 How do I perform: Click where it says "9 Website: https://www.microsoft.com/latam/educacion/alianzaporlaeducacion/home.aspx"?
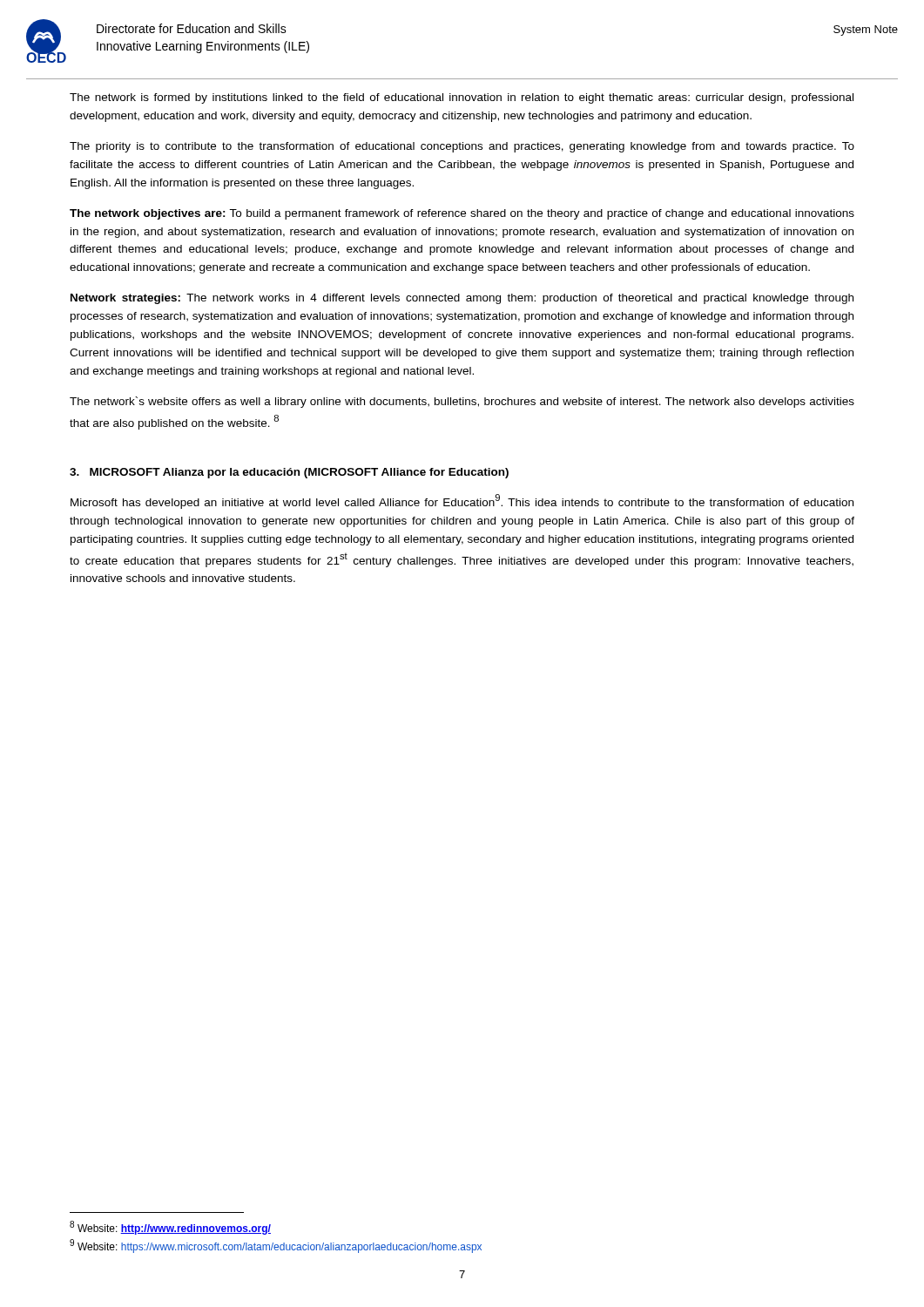tap(276, 1246)
